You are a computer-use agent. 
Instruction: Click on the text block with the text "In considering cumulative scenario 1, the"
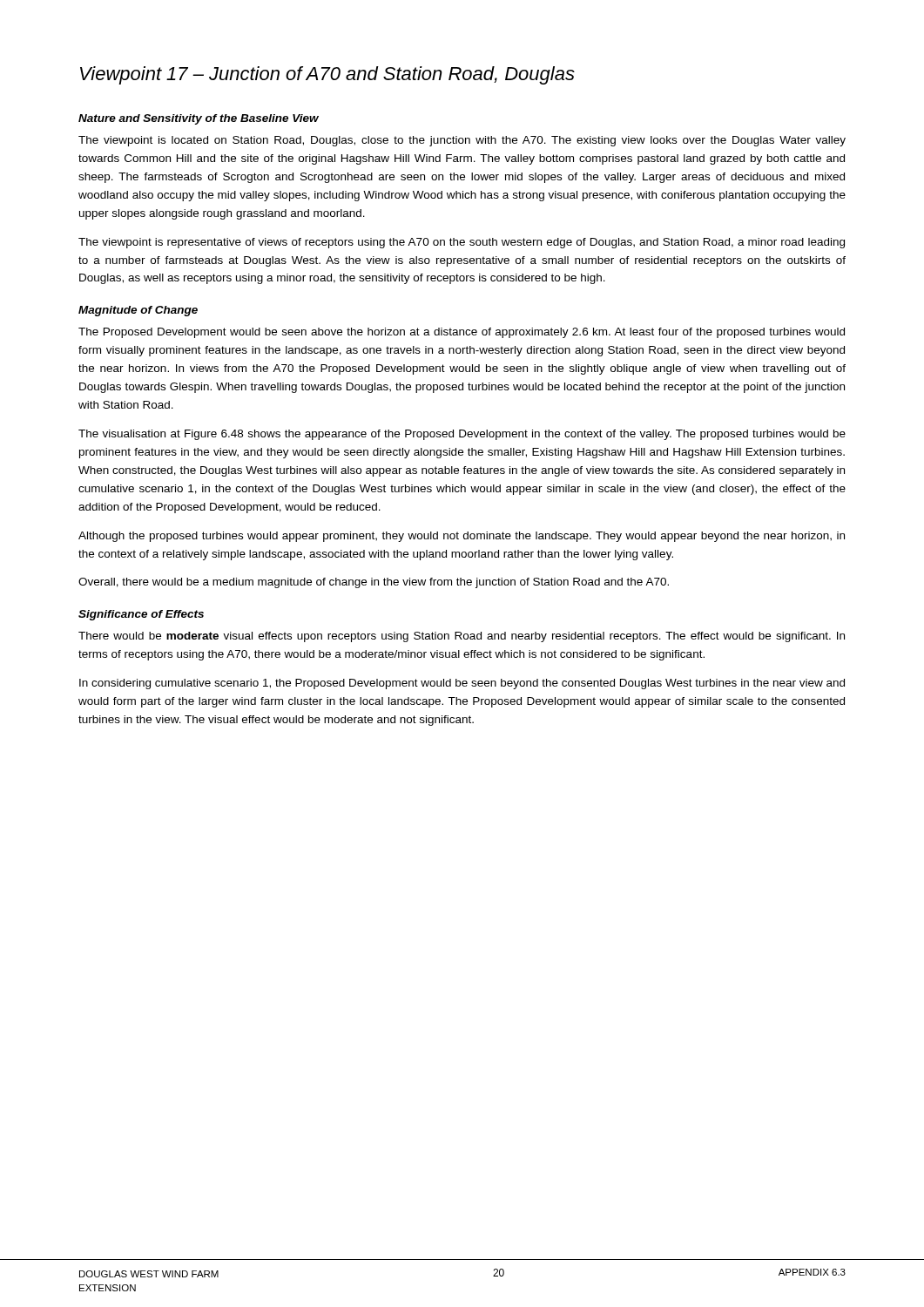tap(462, 701)
